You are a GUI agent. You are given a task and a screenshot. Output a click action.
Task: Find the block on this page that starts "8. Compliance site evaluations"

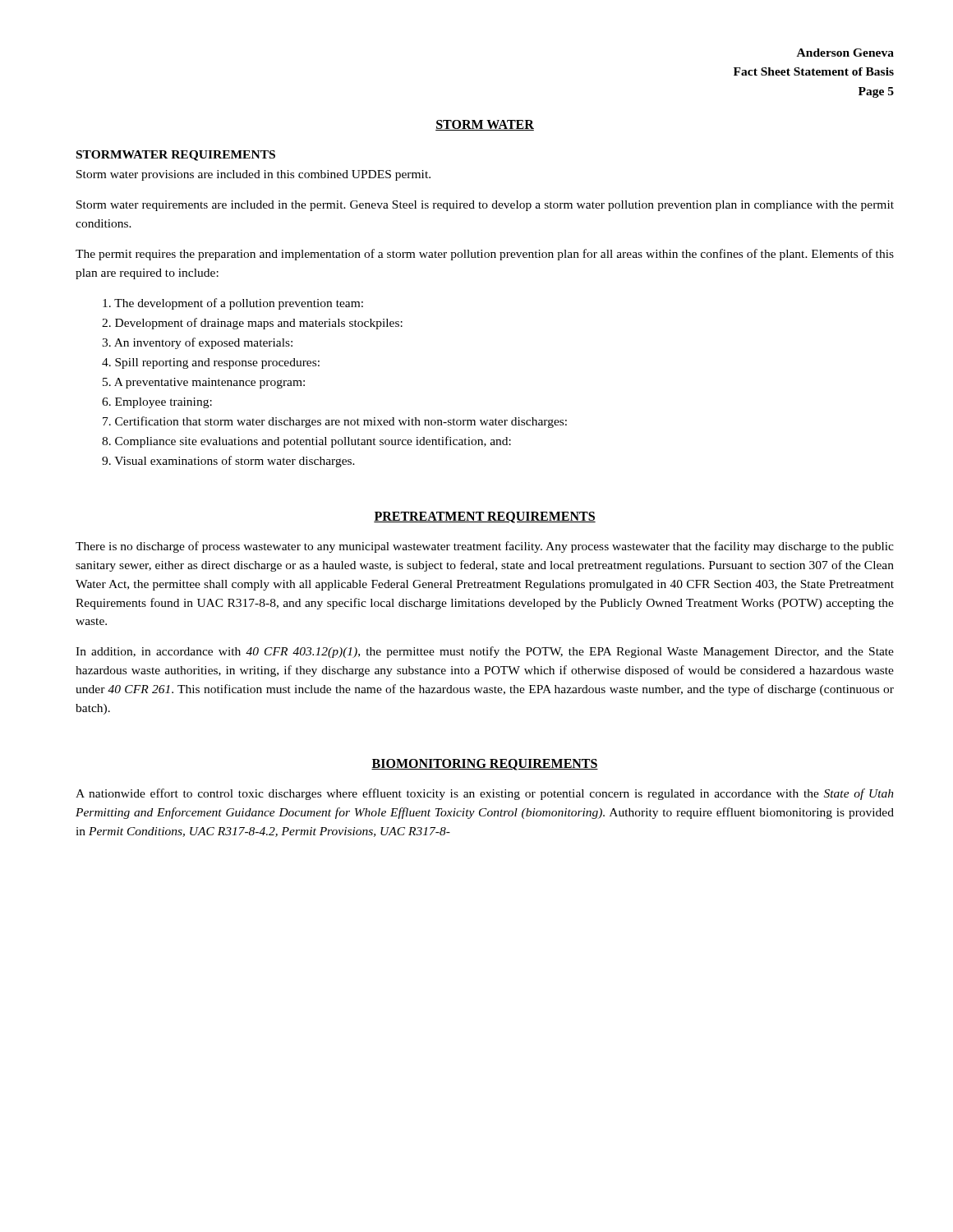[307, 440]
